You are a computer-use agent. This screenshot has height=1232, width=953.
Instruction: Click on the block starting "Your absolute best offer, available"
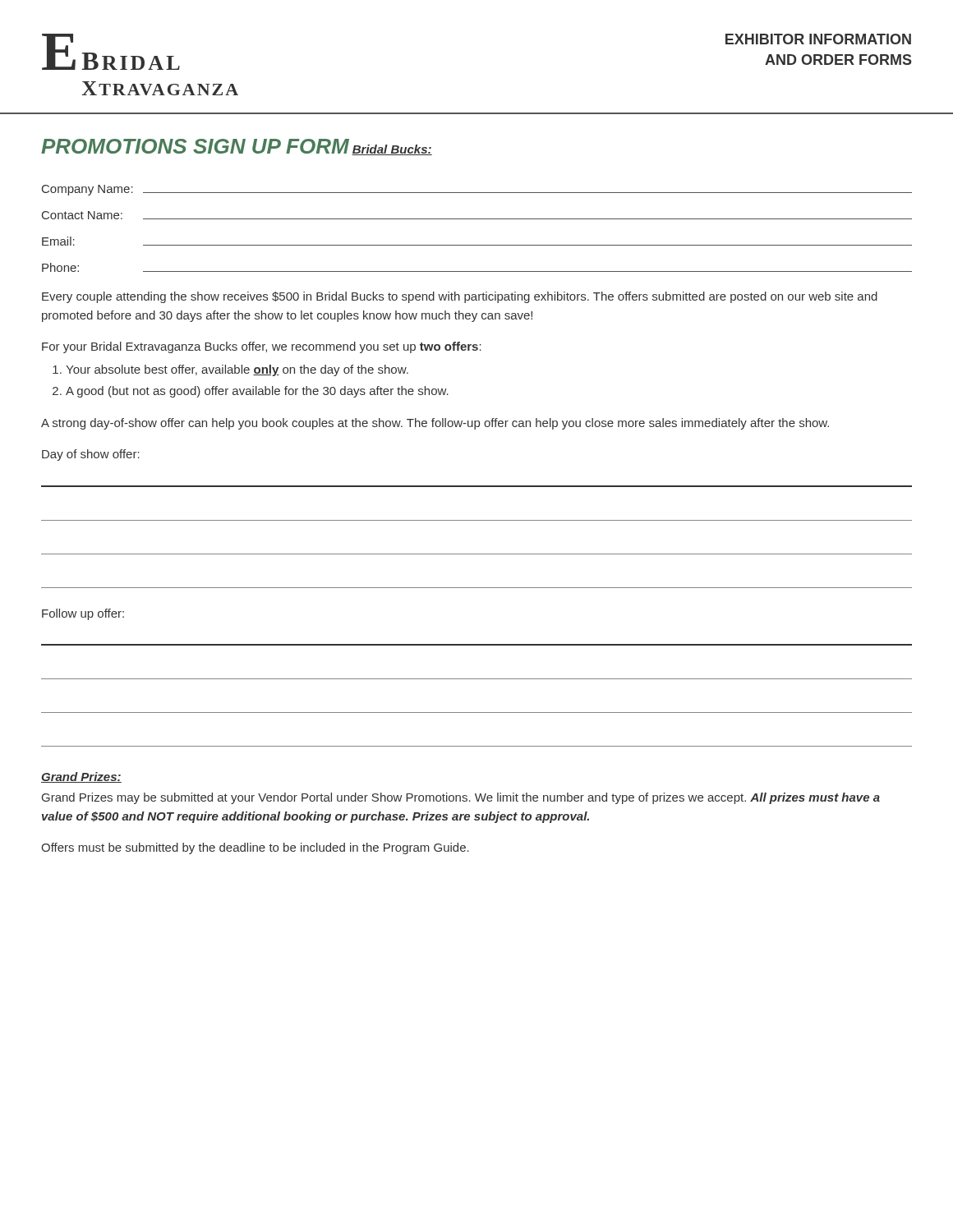[237, 370]
